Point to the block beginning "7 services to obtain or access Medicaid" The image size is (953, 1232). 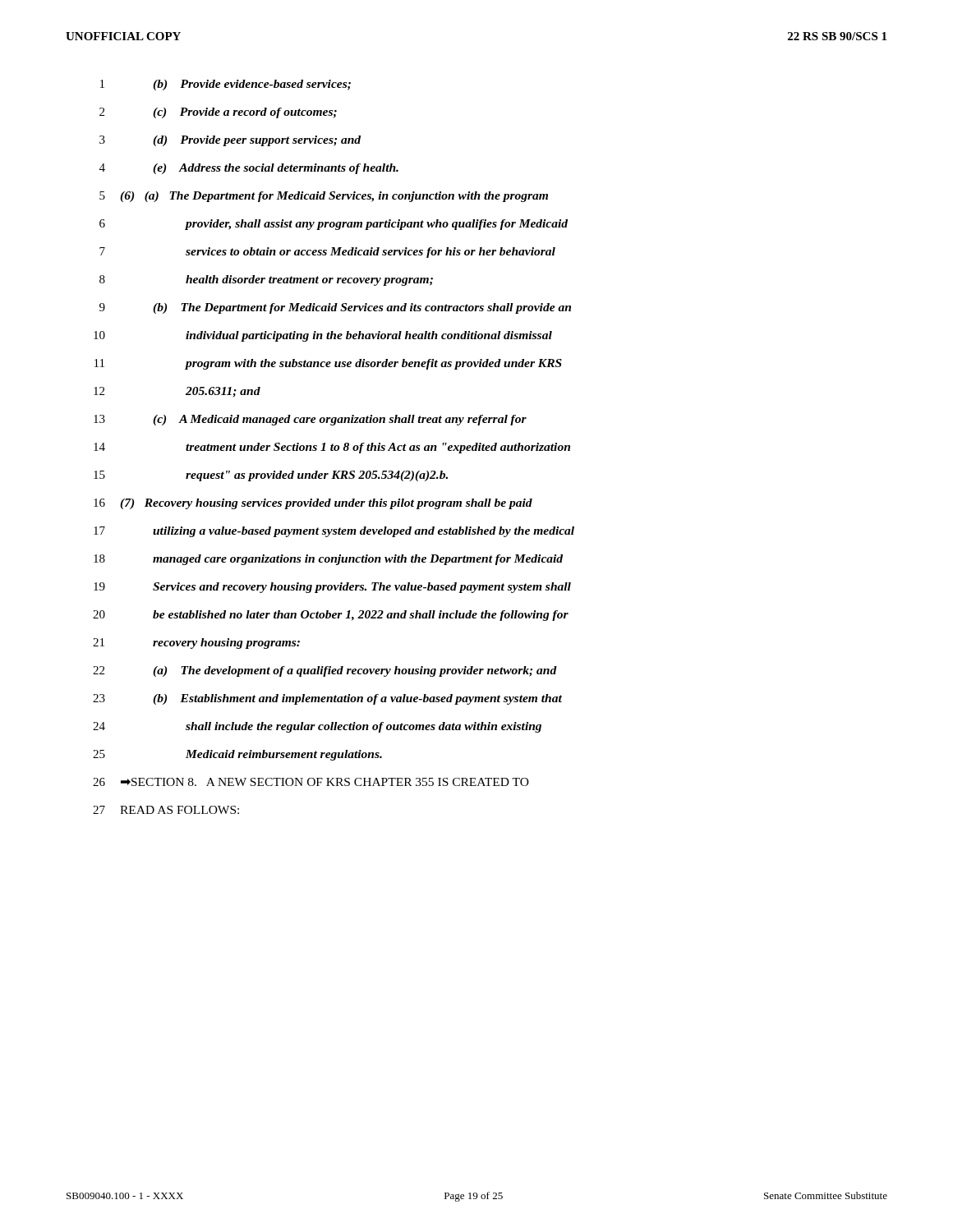[x=476, y=251]
